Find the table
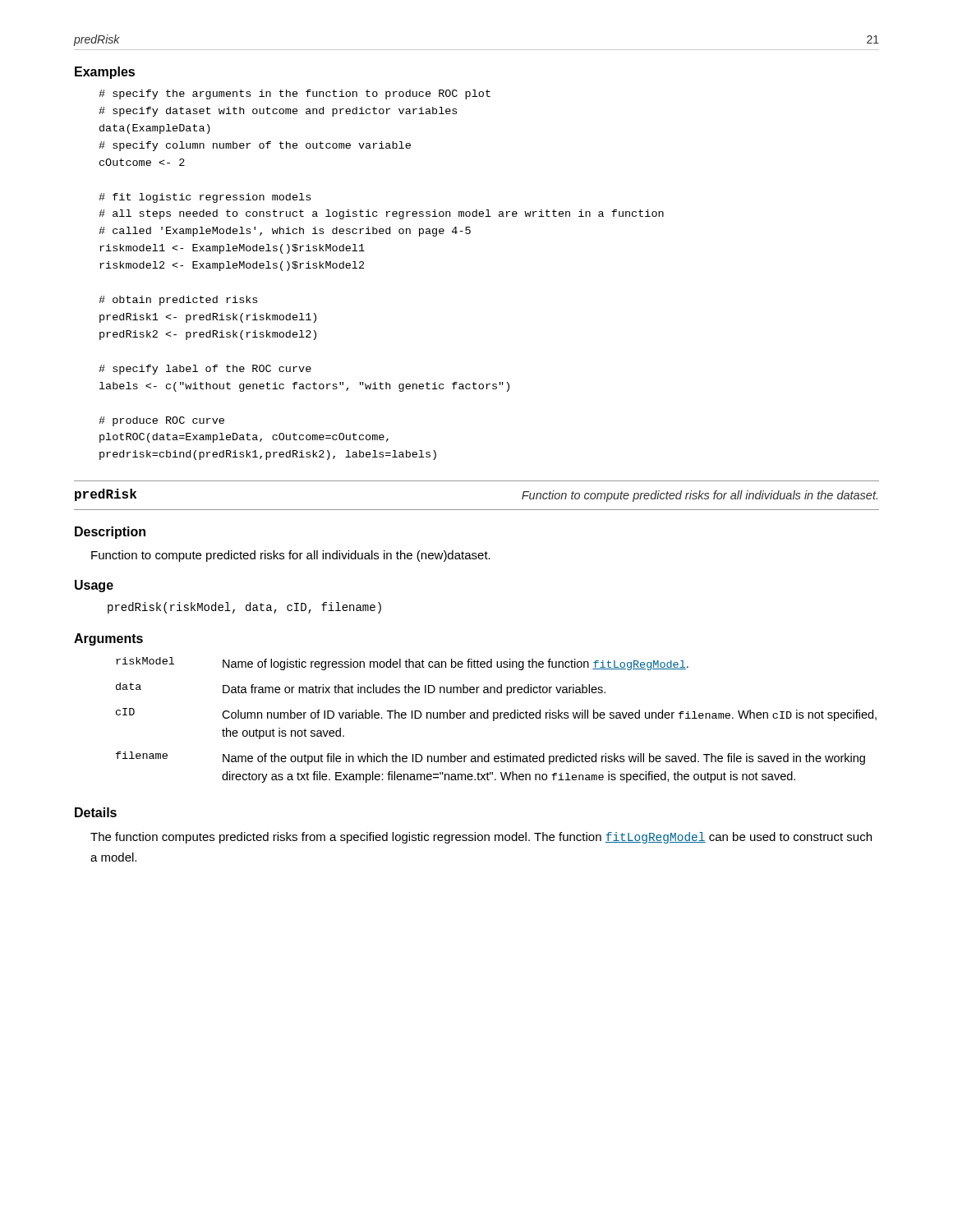Screen dimensions: 1232x953 pos(476,722)
